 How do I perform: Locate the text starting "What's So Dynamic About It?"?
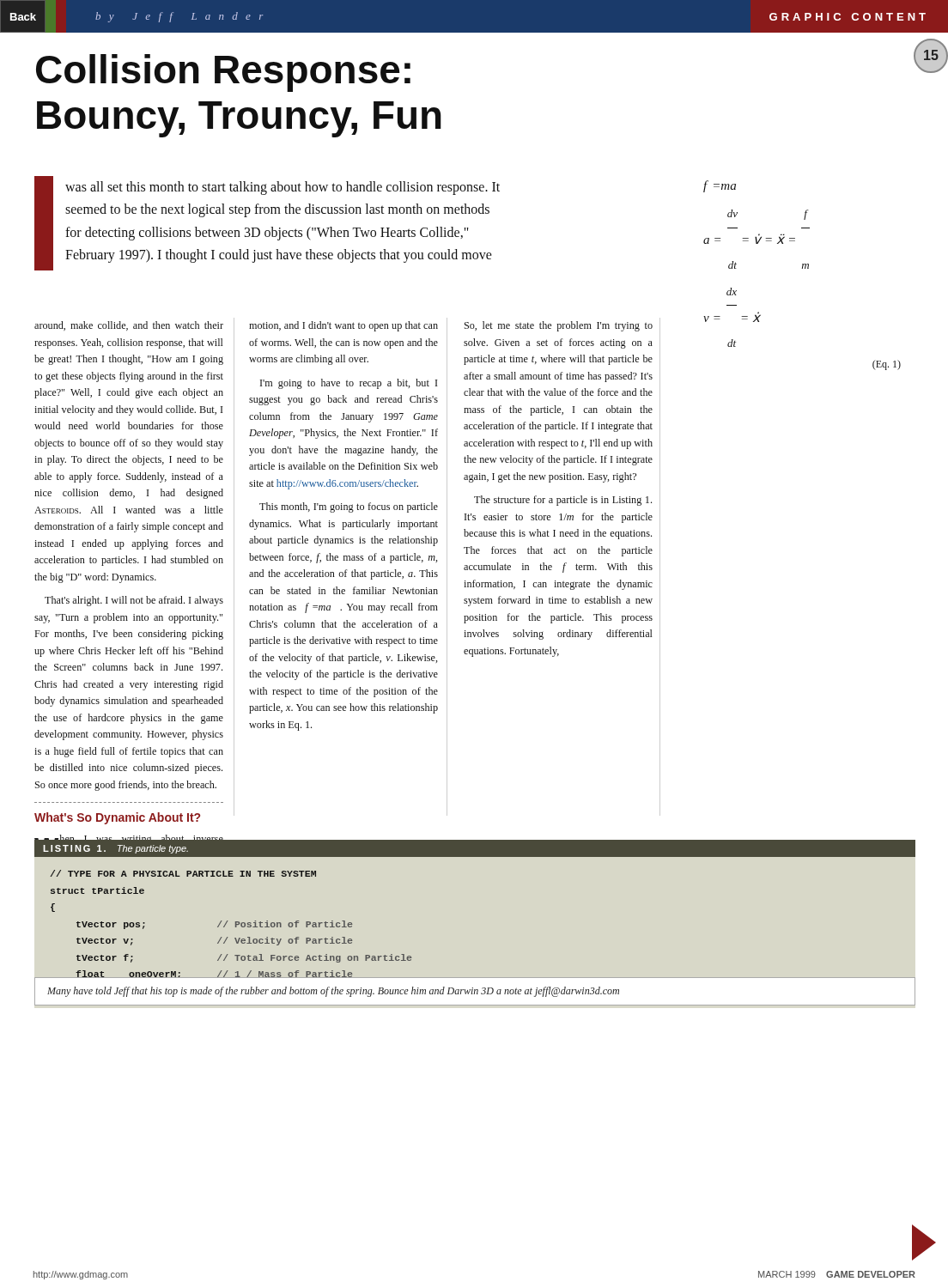pyautogui.click(x=118, y=818)
